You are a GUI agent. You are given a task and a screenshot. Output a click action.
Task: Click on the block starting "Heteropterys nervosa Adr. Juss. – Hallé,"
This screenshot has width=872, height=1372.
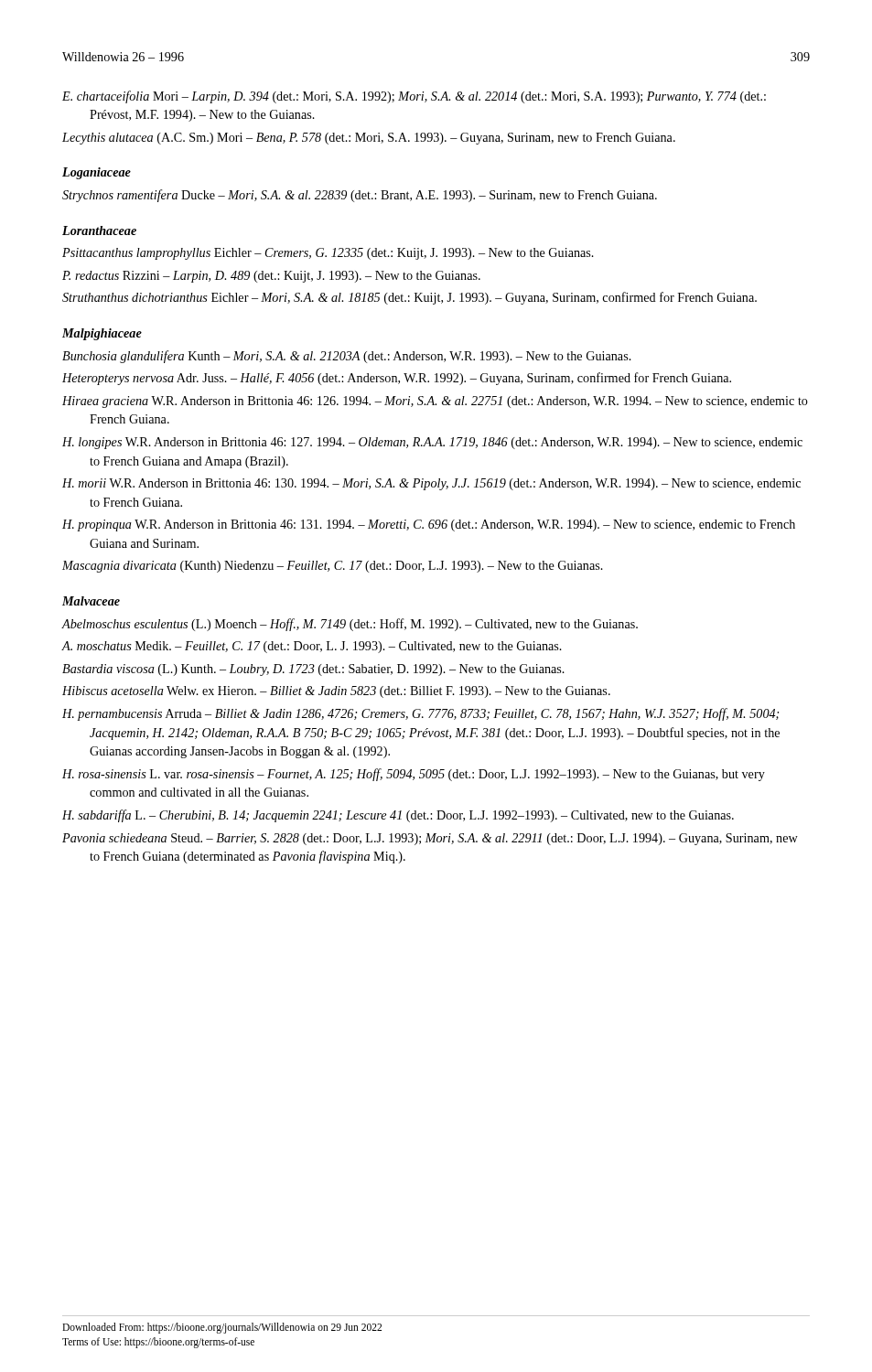click(397, 378)
